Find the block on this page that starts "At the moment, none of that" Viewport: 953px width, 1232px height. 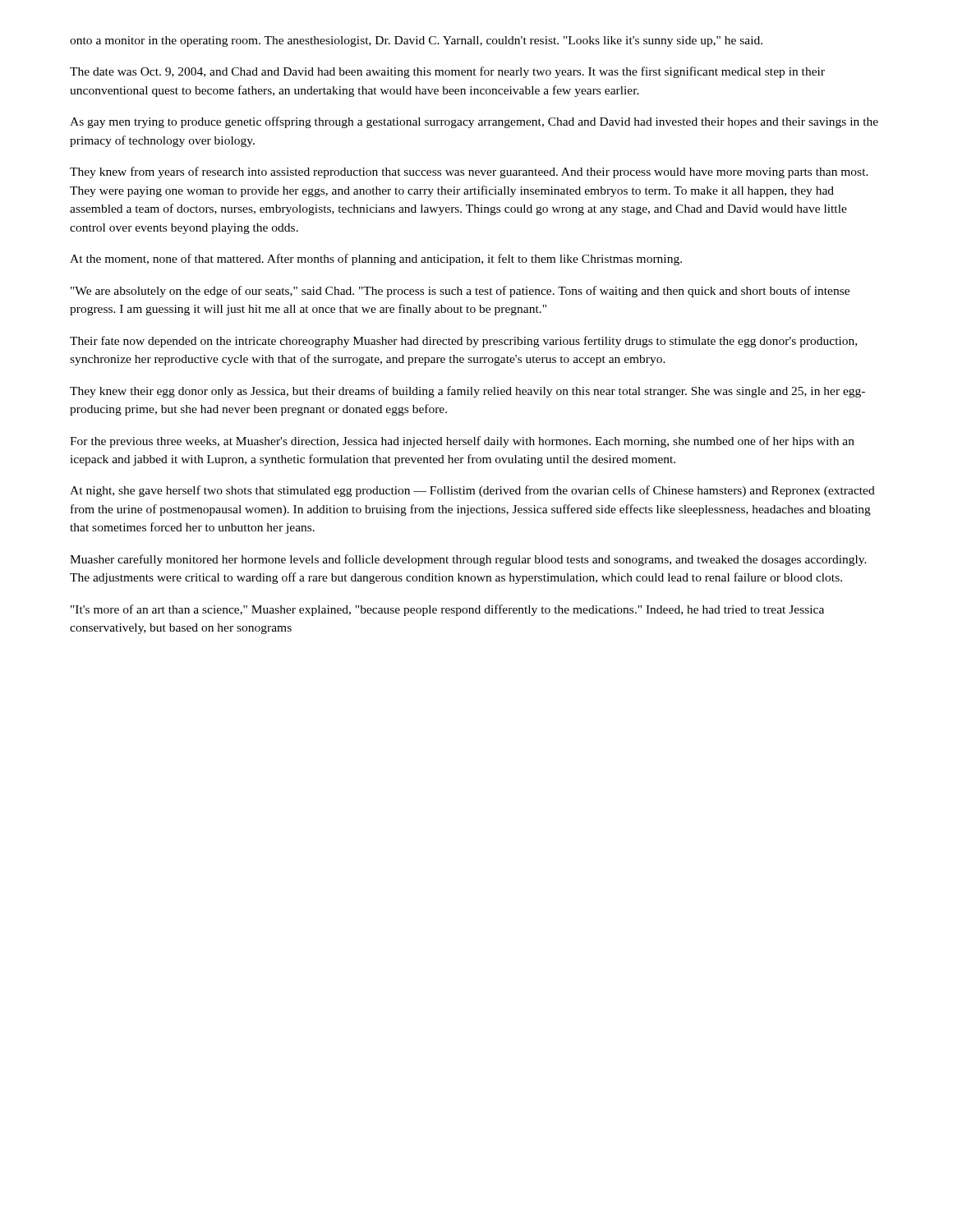tap(376, 258)
